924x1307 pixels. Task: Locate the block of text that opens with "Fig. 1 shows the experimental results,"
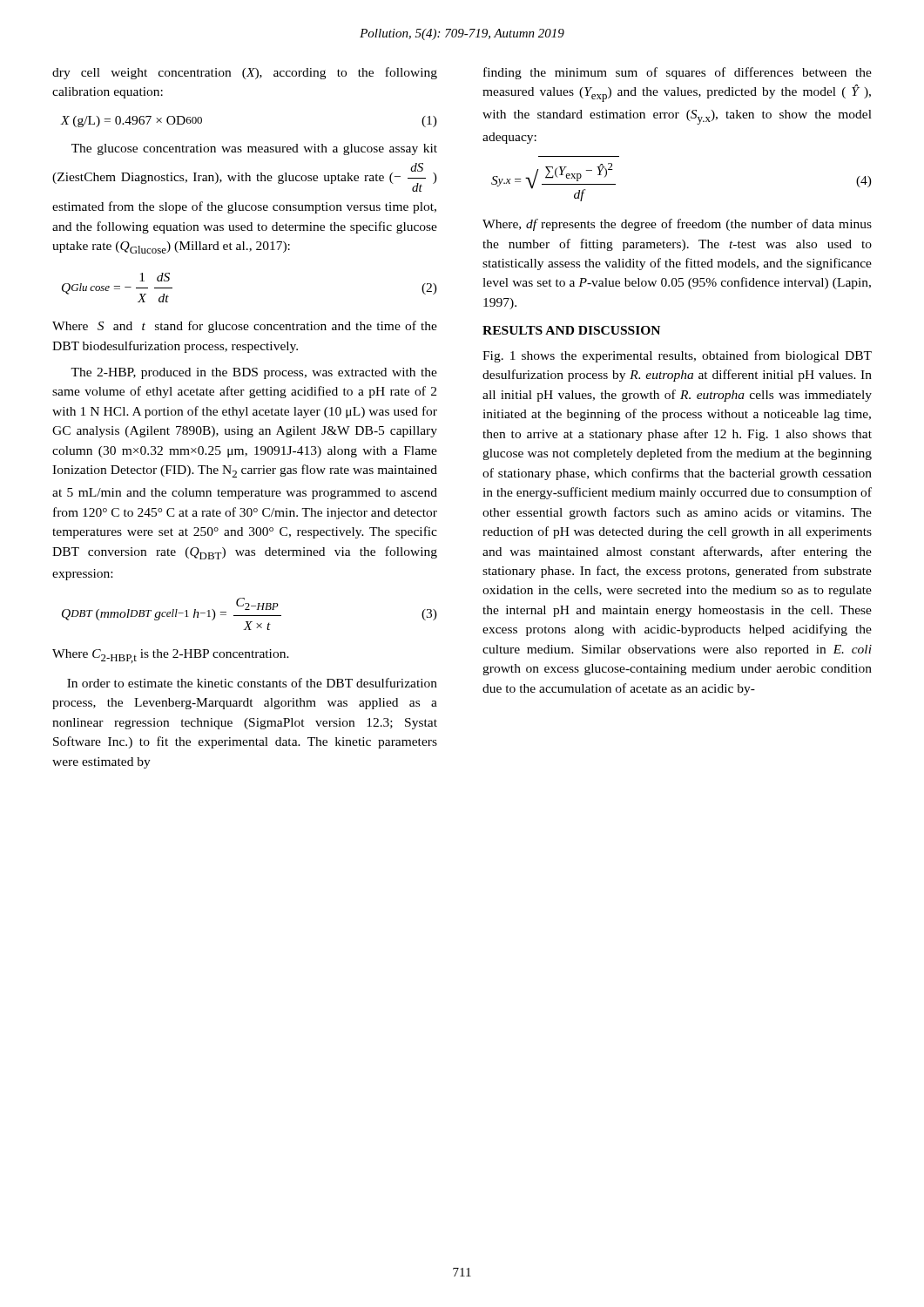(x=677, y=521)
